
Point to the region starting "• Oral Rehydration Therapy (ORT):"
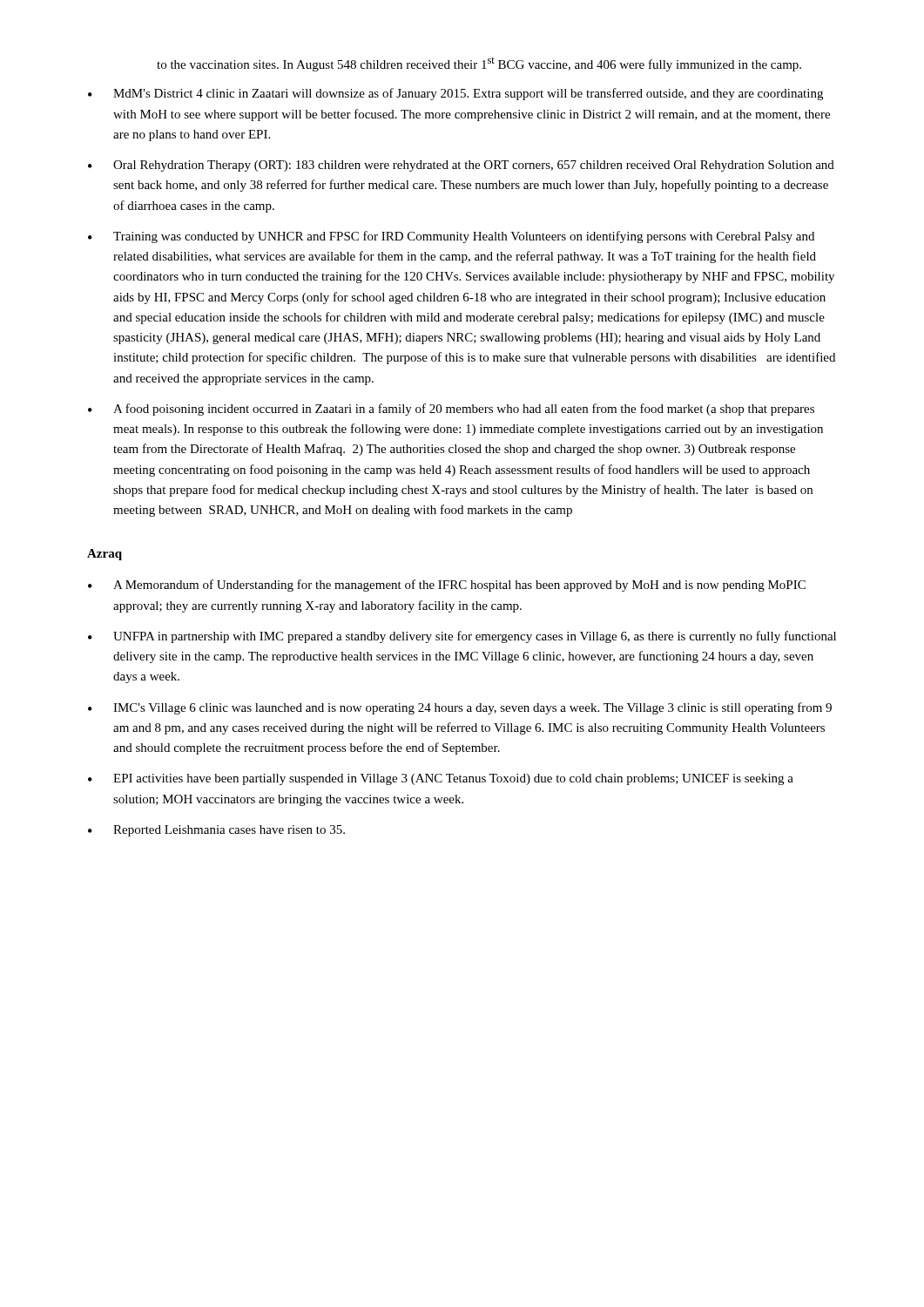(x=462, y=186)
